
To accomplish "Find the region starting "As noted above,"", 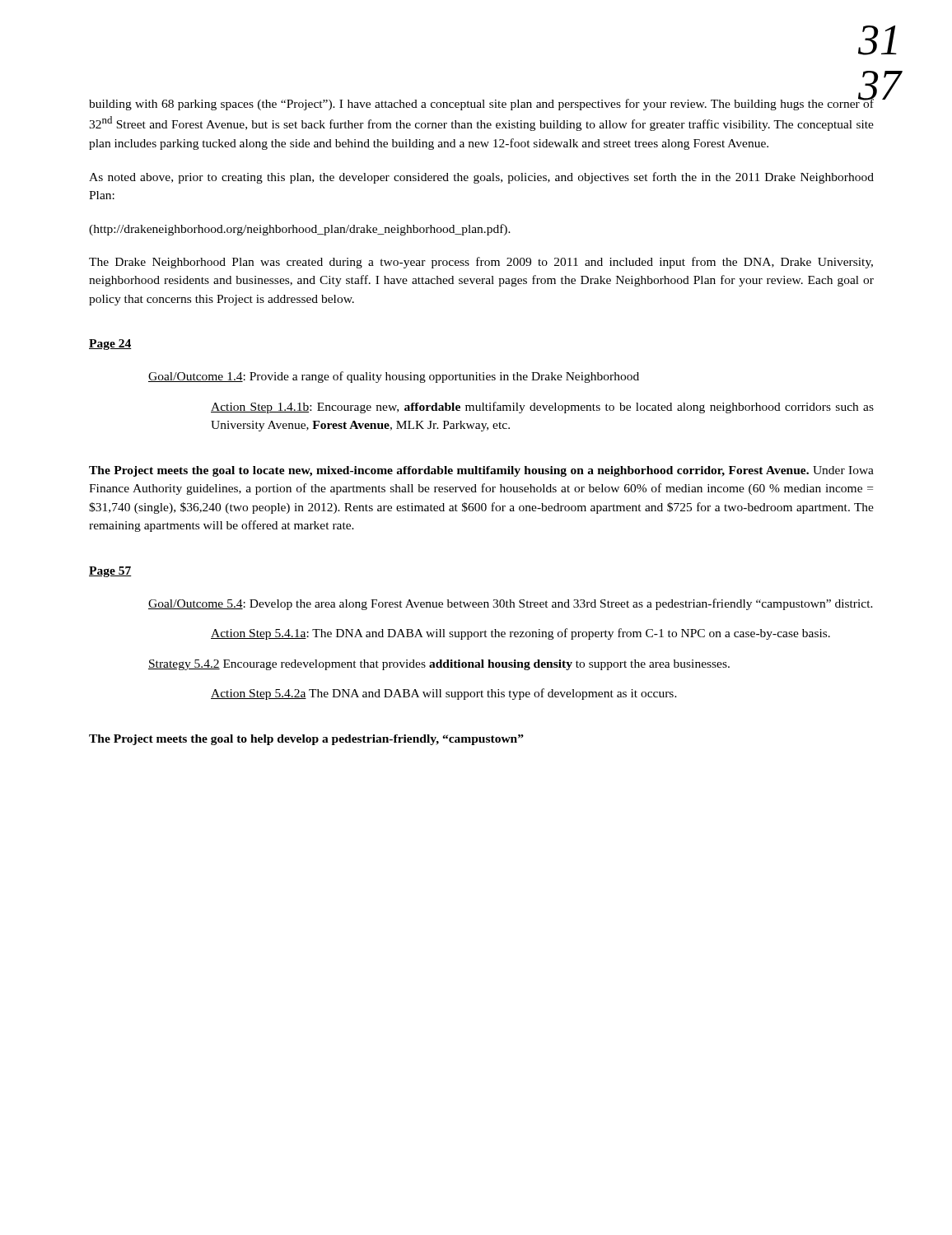I will [x=481, y=185].
